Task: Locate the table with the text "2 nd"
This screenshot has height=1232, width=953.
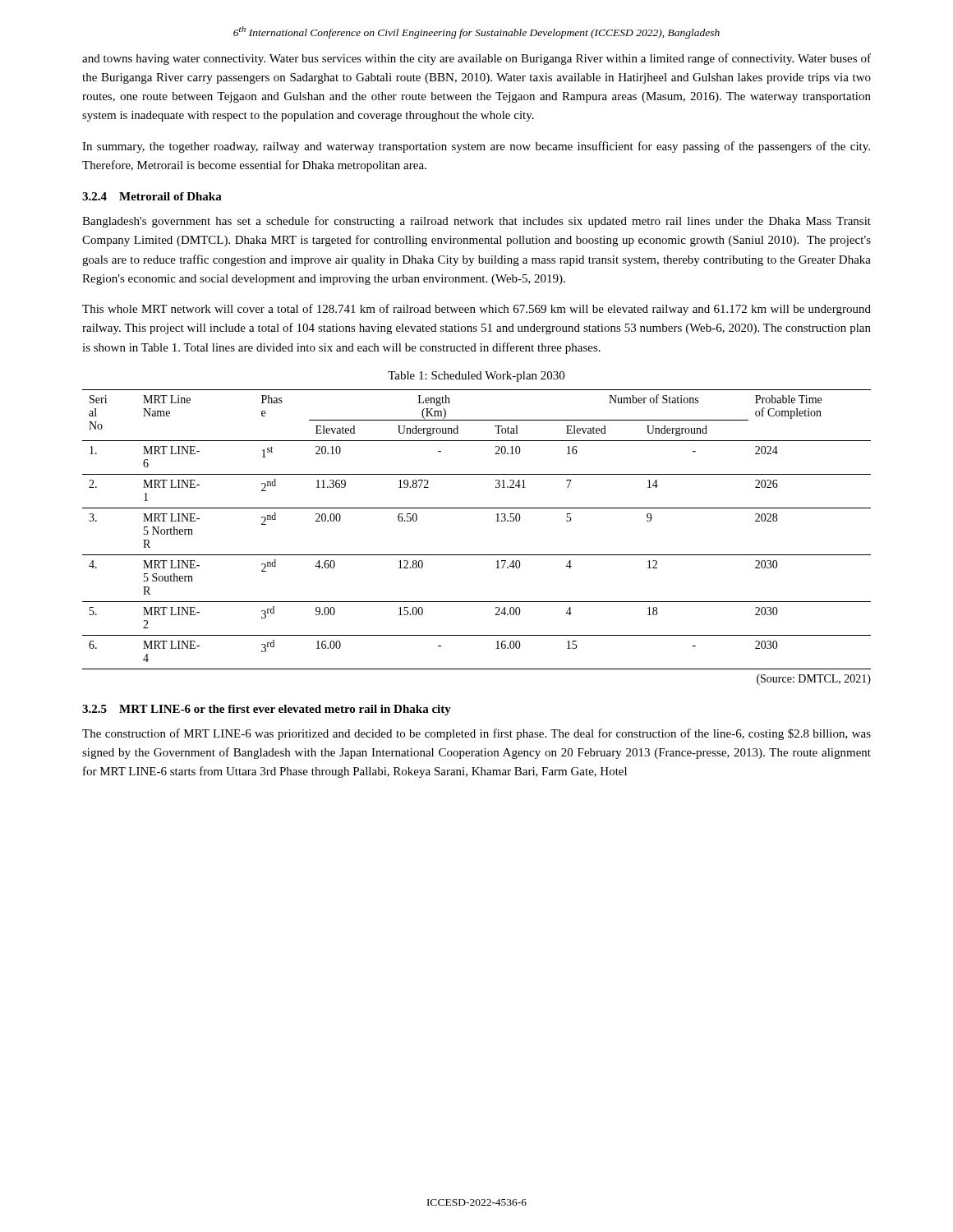Action: click(476, 529)
